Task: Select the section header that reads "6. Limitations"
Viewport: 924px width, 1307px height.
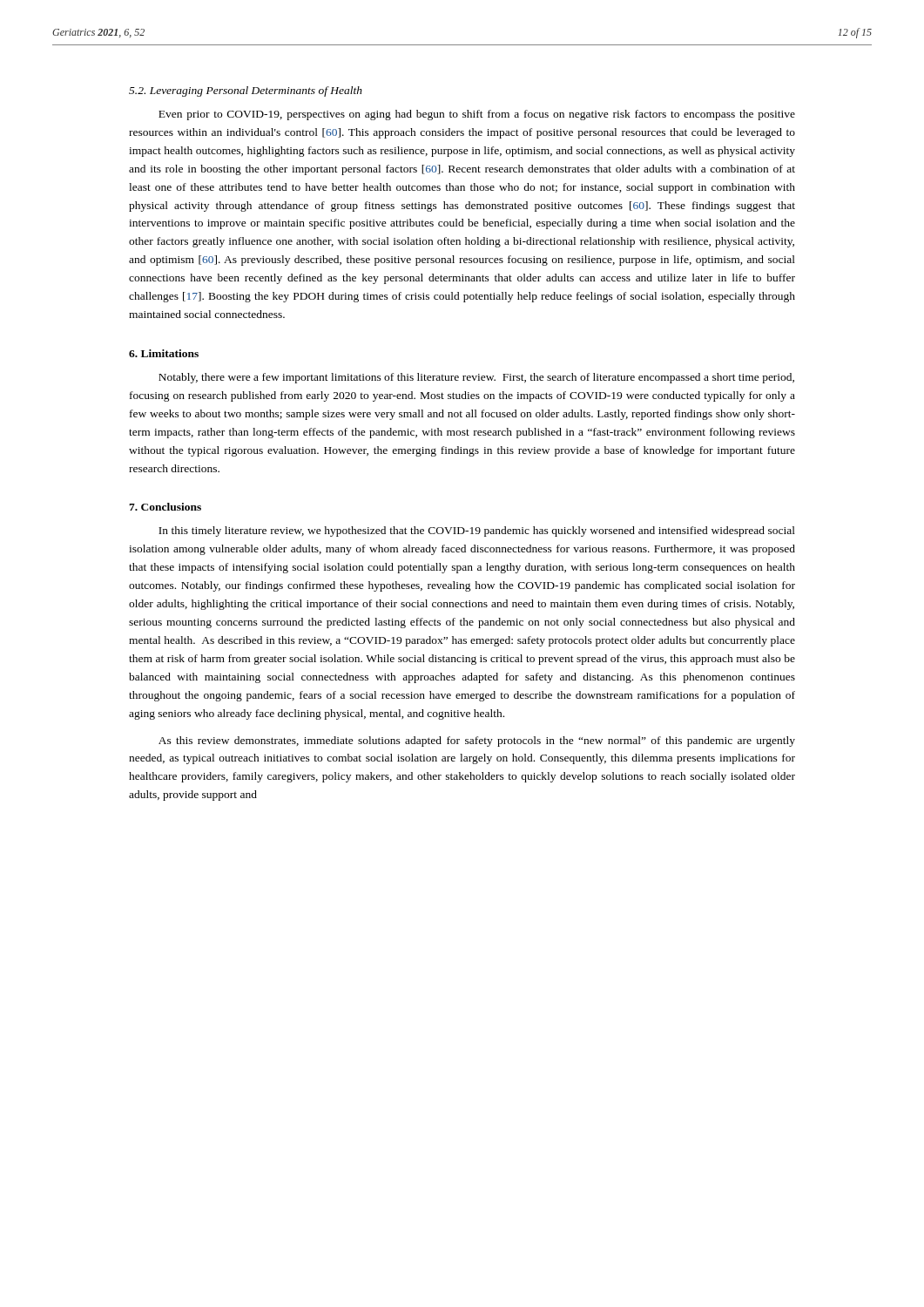Action: [164, 353]
